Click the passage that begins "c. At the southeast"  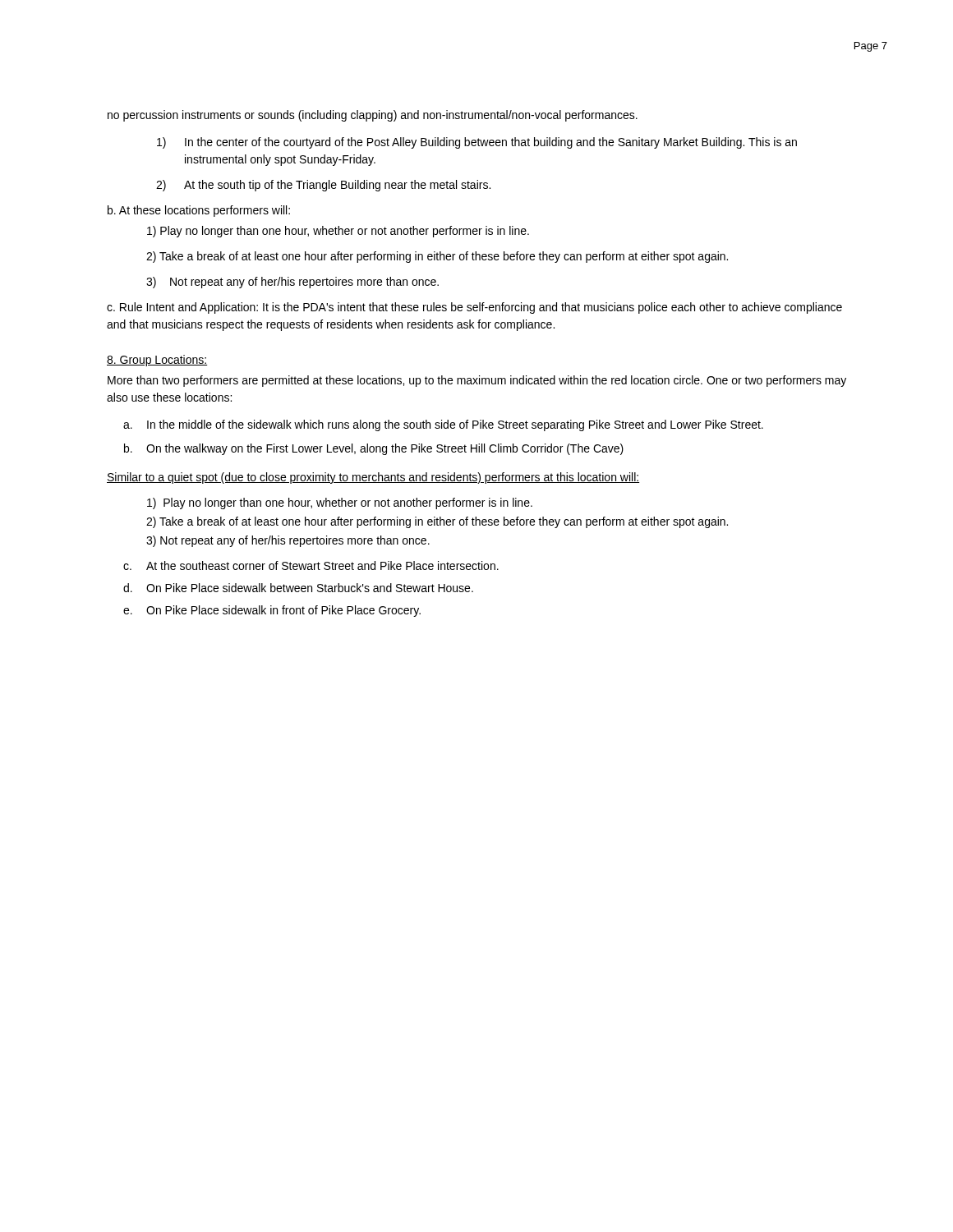click(x=311, y=566)
